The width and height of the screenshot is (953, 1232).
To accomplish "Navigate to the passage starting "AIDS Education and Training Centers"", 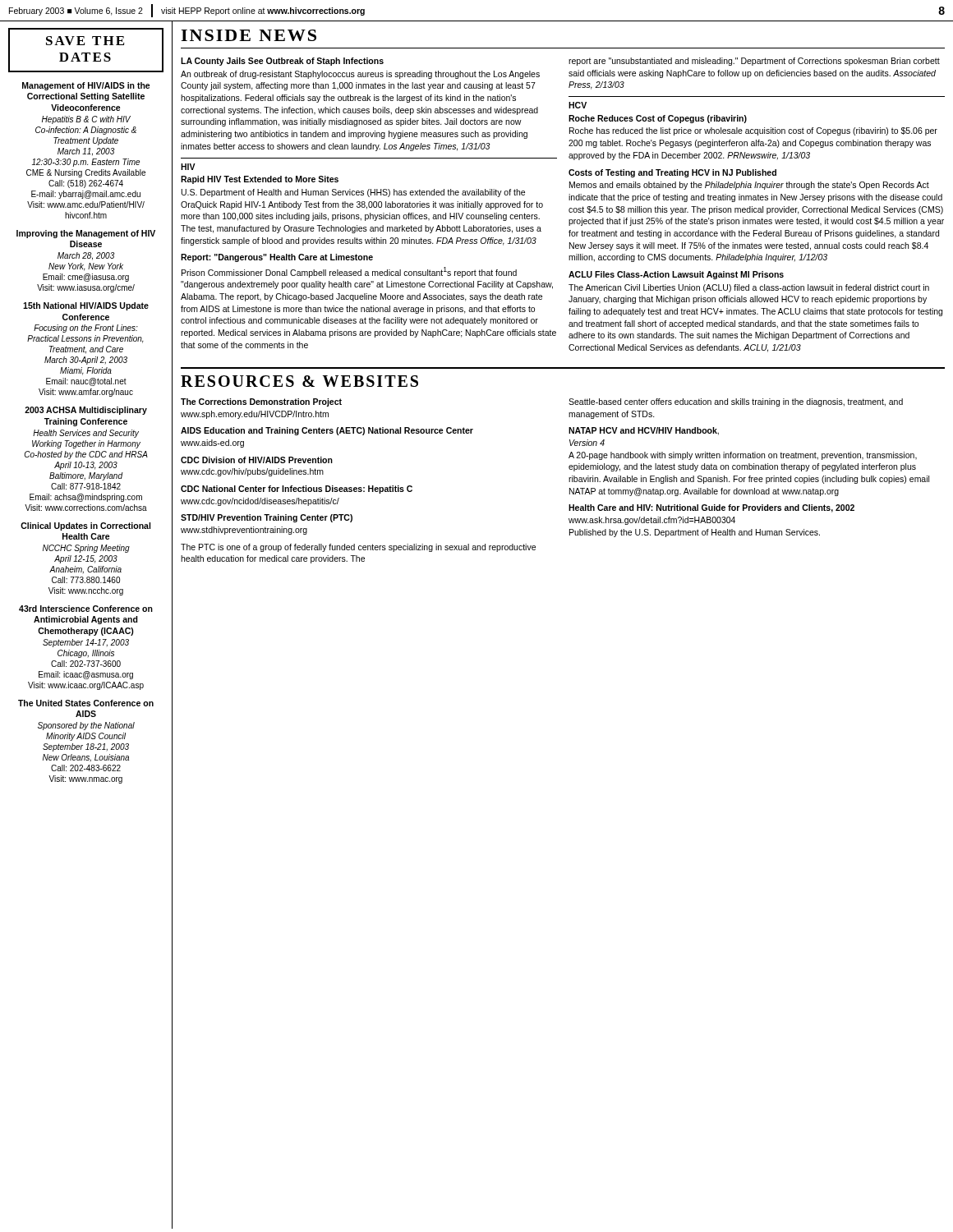I will [x=369, y=431].
